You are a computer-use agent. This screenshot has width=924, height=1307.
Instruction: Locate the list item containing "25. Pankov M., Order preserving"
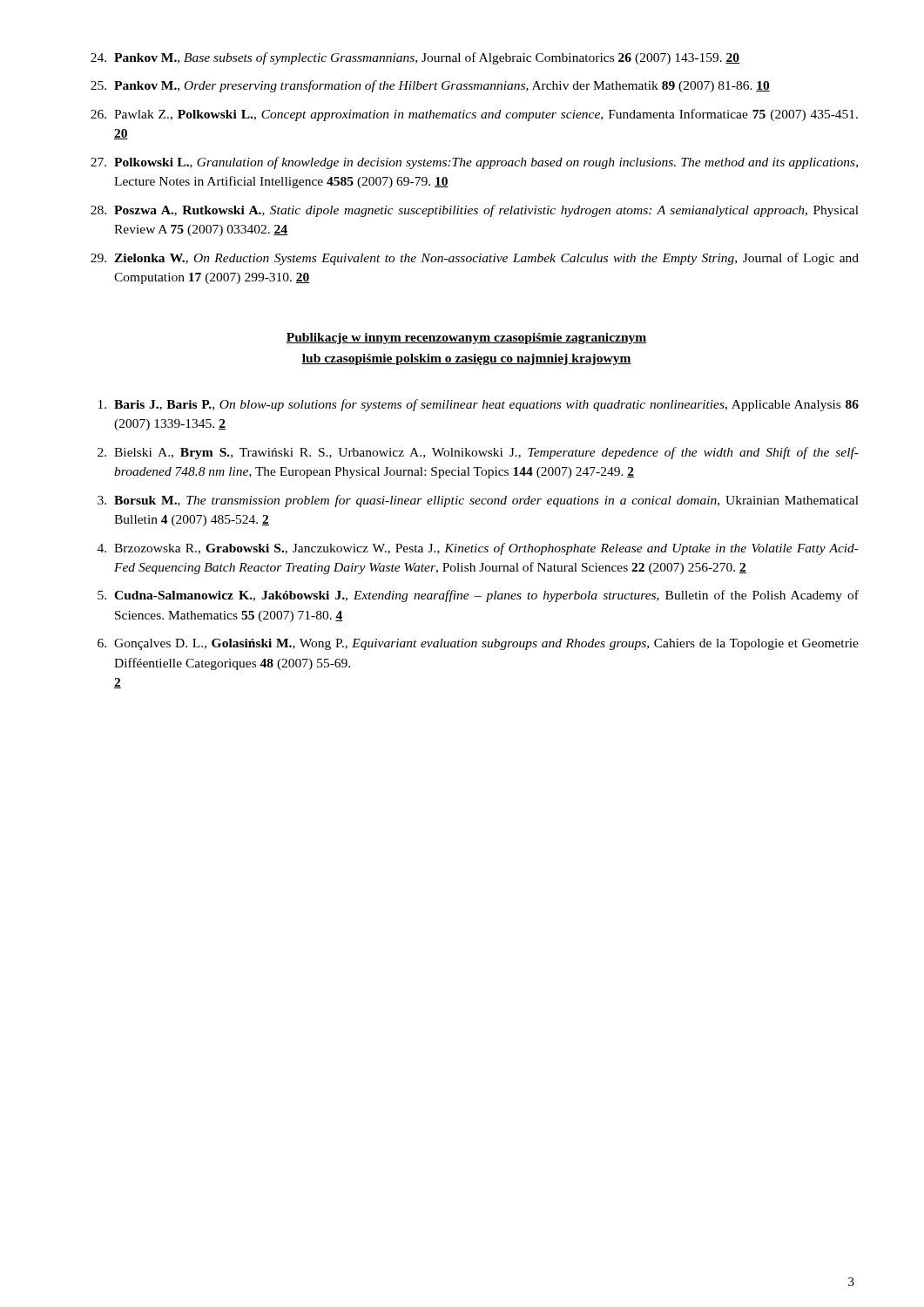(x=466, y=86)
